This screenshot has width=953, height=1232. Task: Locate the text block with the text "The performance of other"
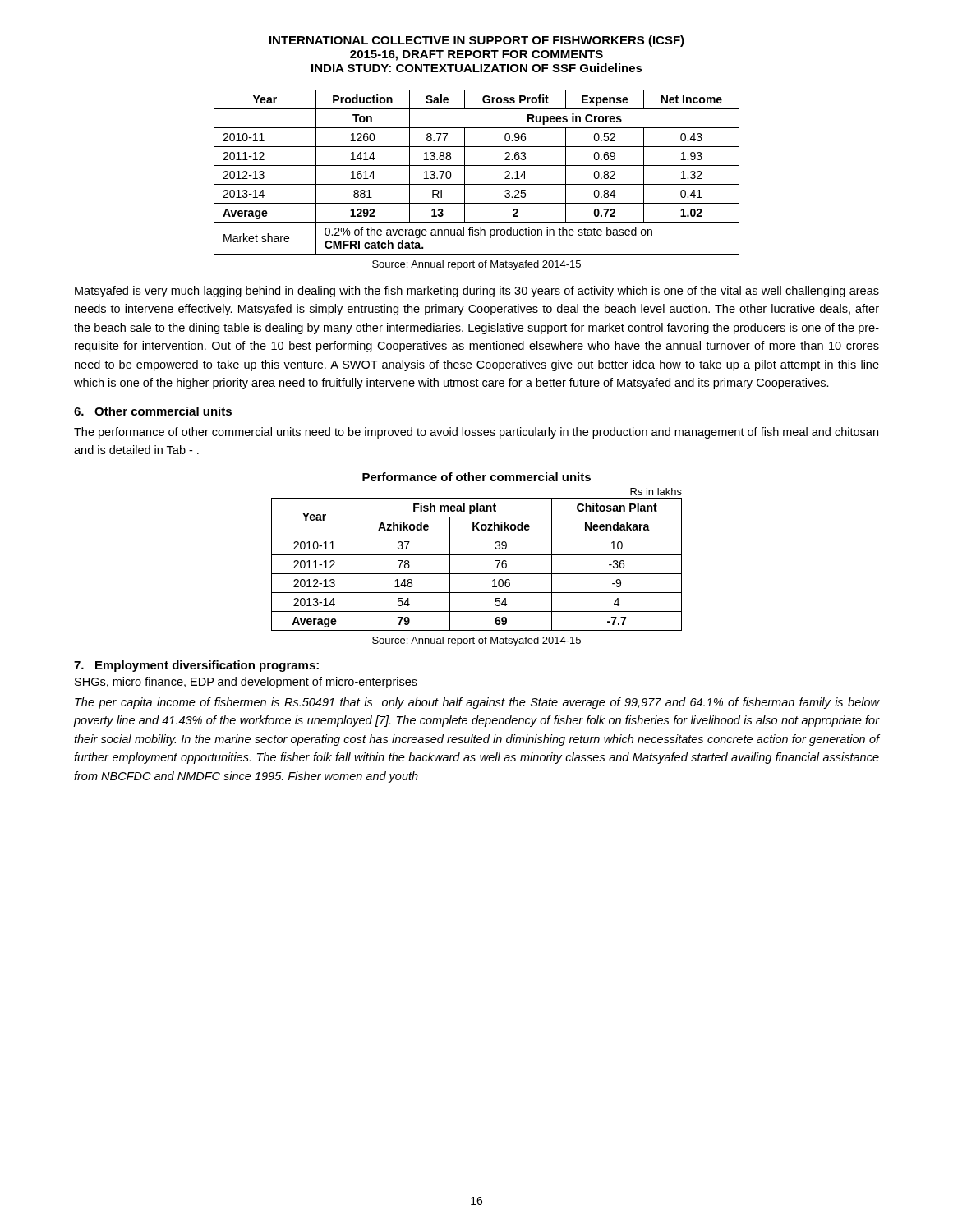click(x=476, y=441)
